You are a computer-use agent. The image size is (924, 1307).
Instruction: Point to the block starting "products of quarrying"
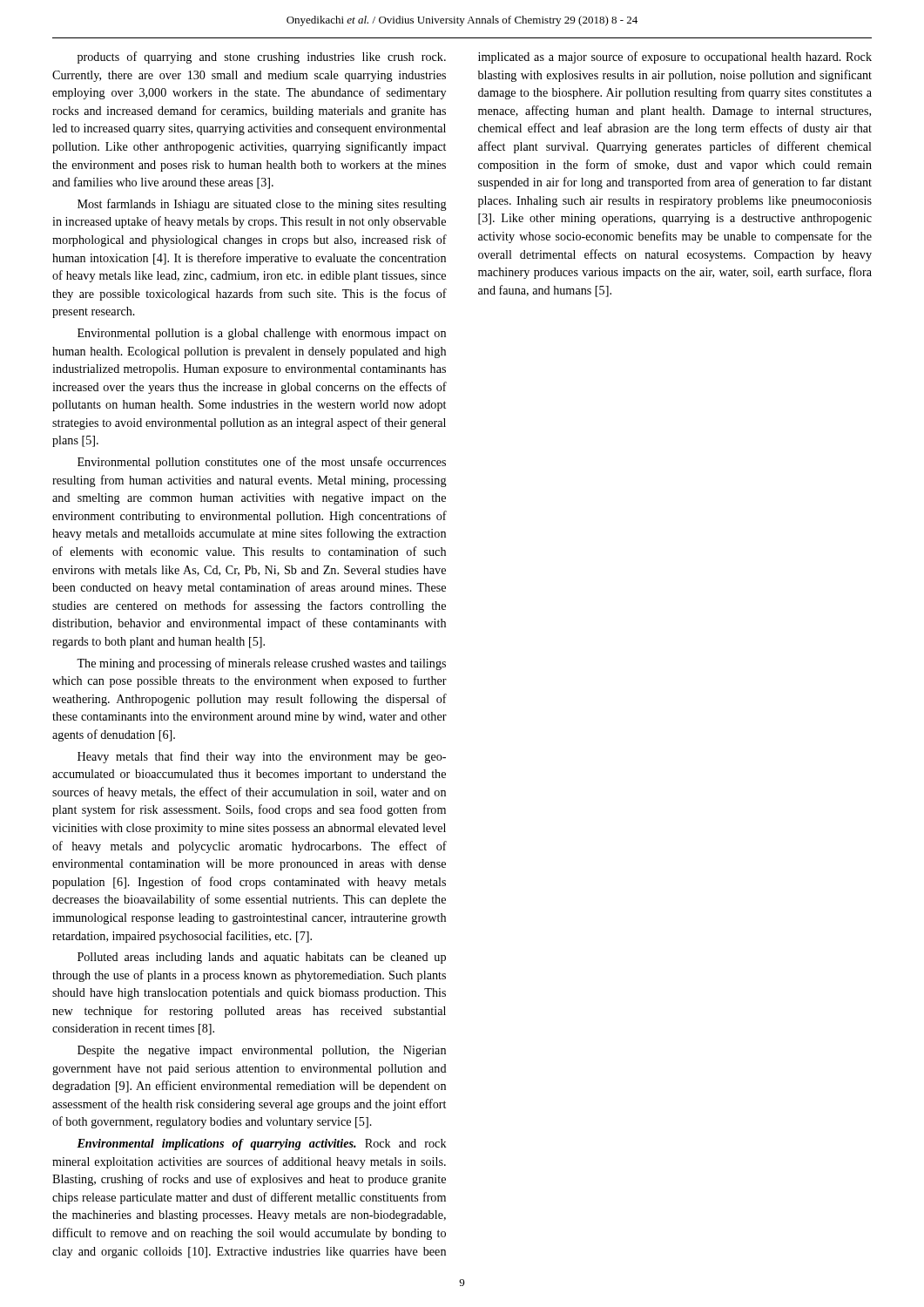pos(249,119)
